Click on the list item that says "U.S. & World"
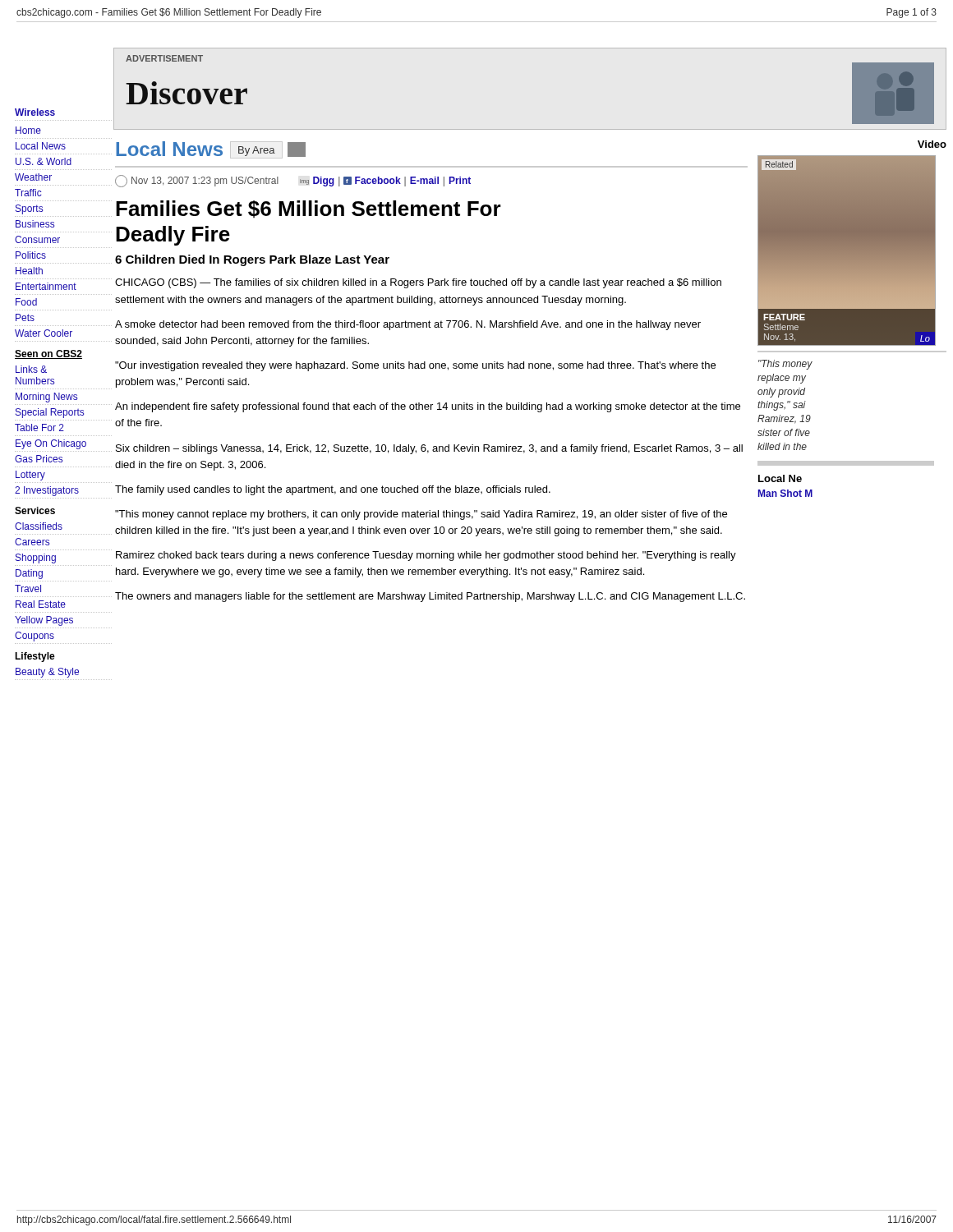The width and height of the screenshot is (953, 1232). pyautogui.click(x=43, y=162)
